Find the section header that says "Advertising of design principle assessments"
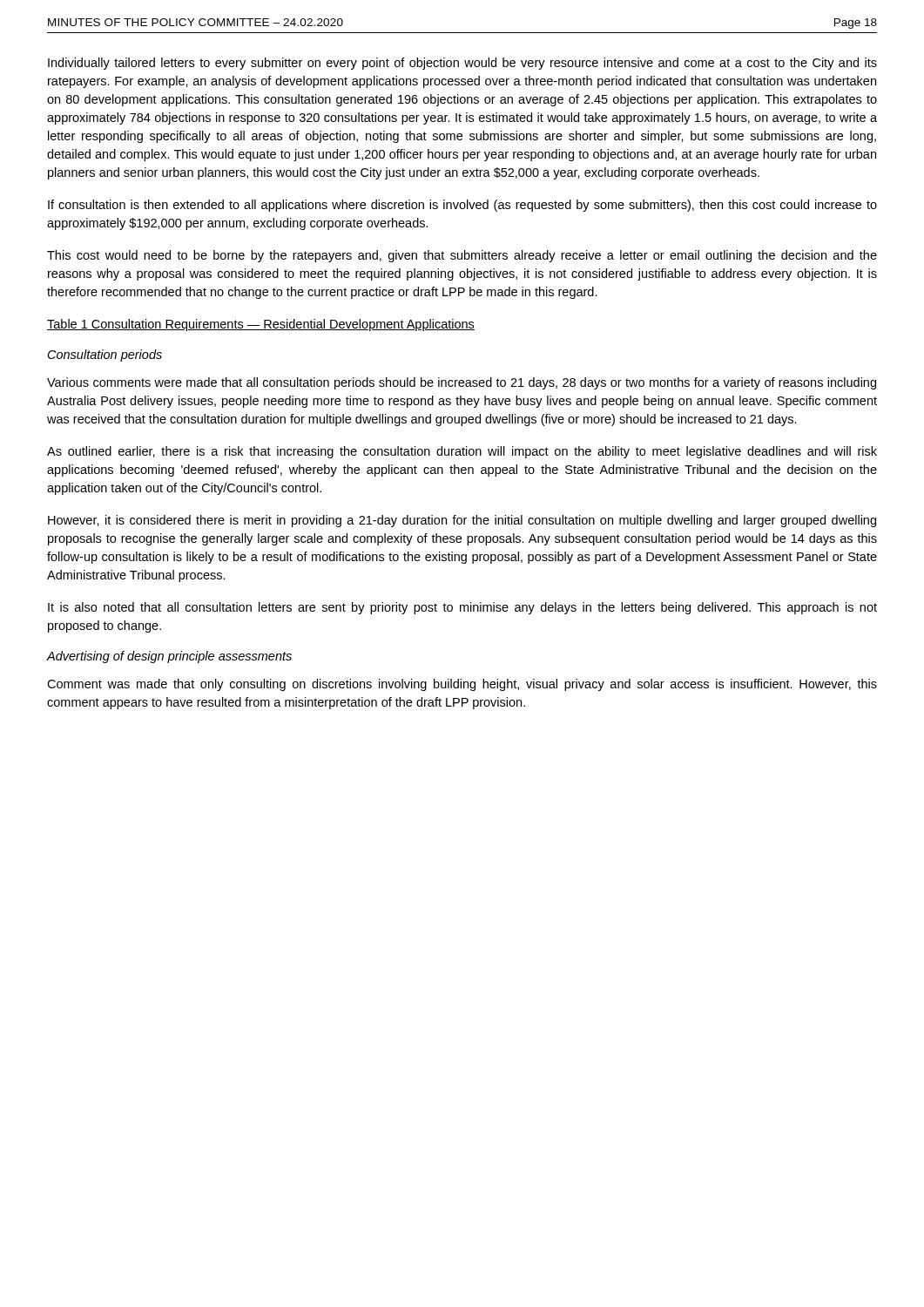924x1307 pixels. click(x=170, y=656)
